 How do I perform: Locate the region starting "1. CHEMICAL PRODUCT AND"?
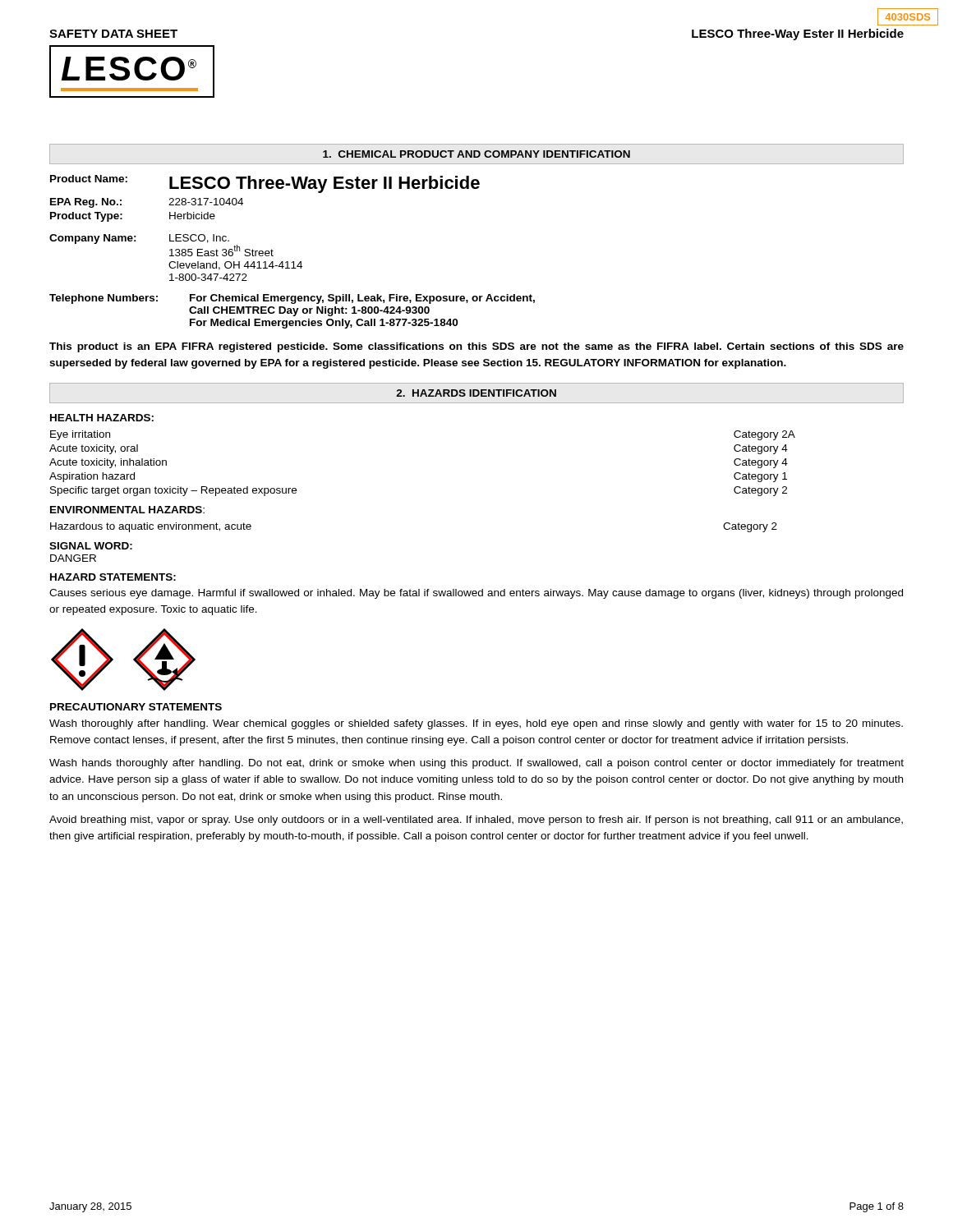pos(476,154)
